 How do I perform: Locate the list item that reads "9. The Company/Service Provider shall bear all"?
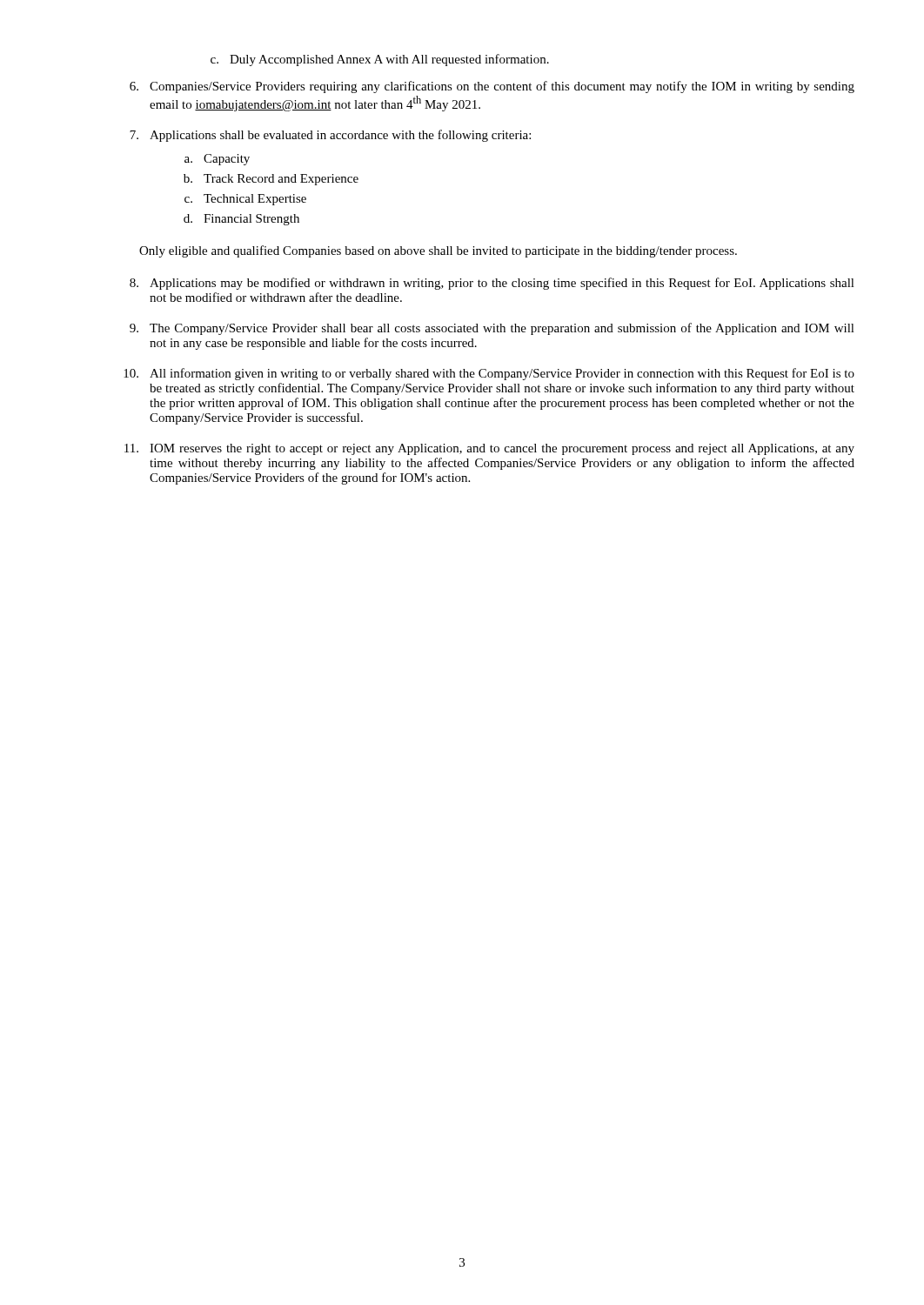coord(471,336)
